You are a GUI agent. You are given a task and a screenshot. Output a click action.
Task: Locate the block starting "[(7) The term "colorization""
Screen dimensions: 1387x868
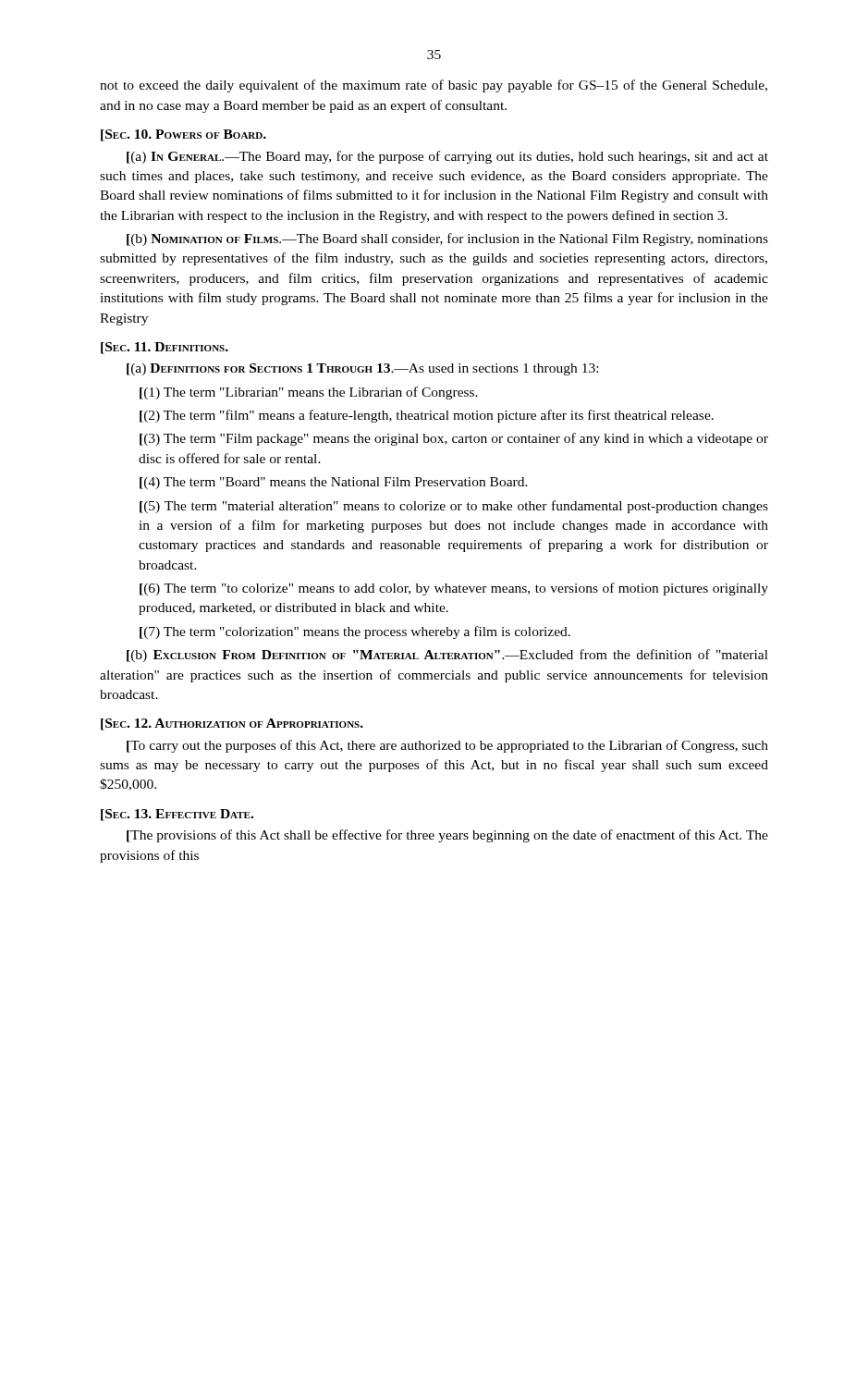click(x=355, y=631)
